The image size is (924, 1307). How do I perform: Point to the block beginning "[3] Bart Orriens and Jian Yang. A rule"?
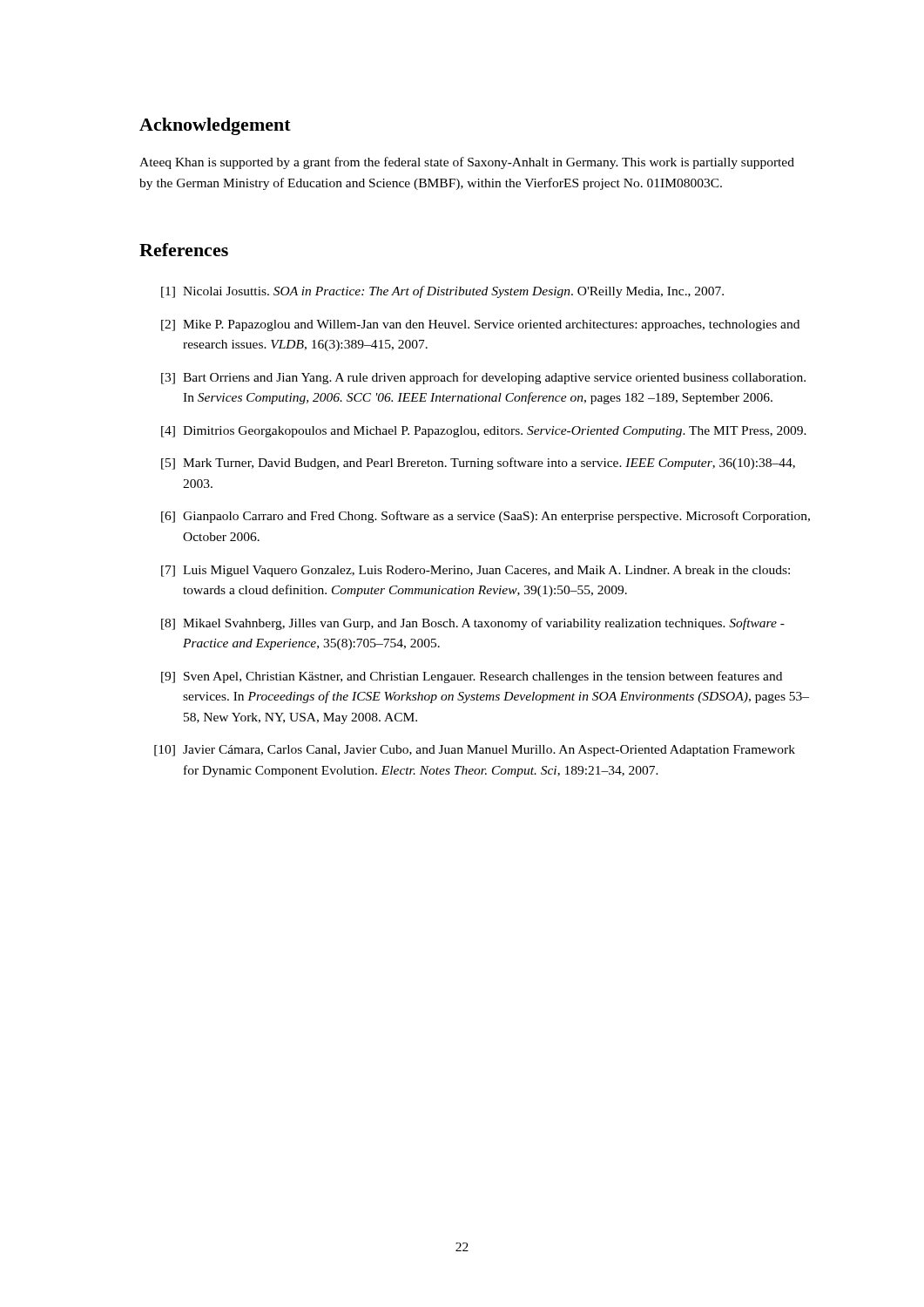pyautogui.click(x=475, y=387)
